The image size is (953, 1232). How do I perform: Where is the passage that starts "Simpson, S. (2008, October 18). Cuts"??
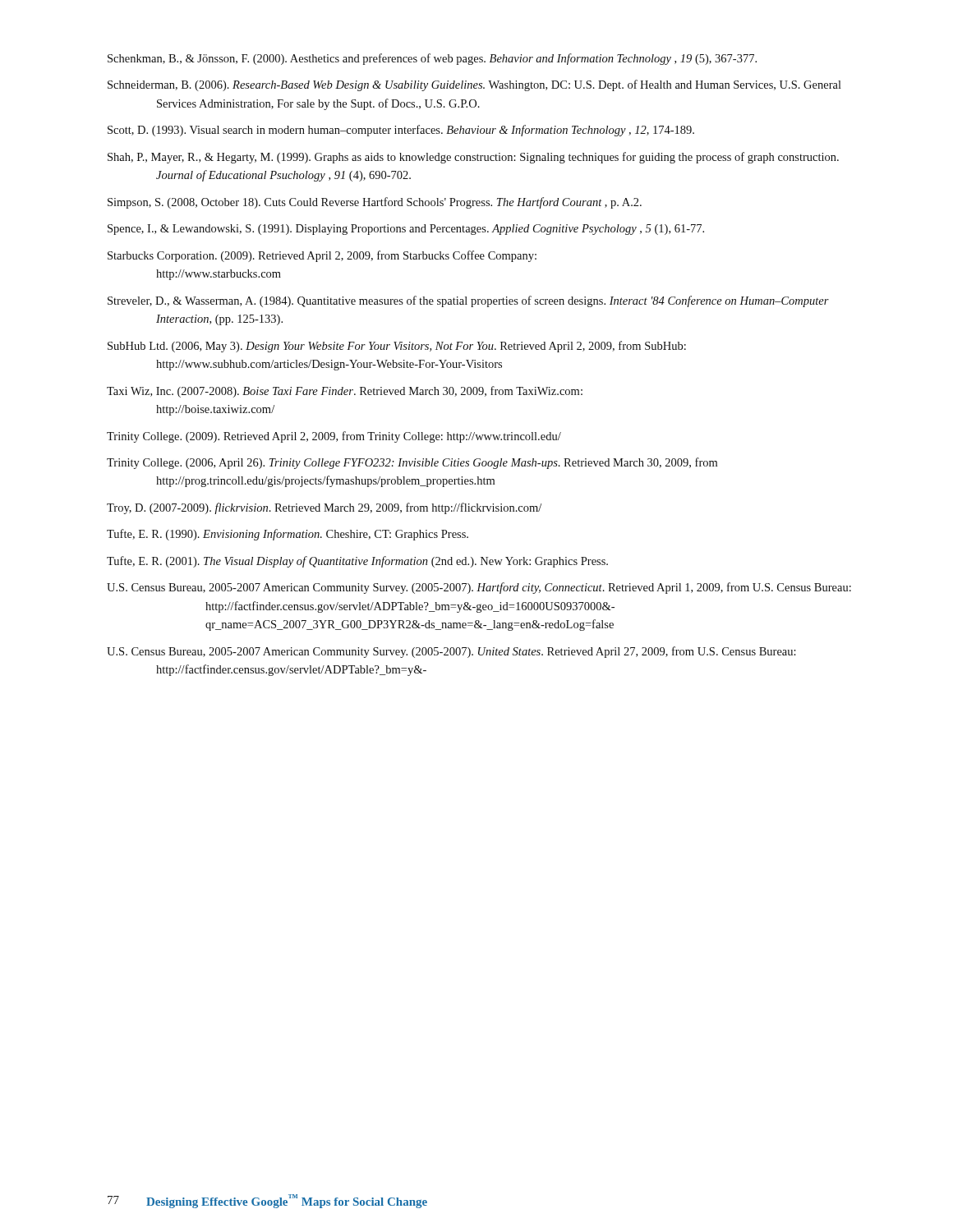[375, 202]
